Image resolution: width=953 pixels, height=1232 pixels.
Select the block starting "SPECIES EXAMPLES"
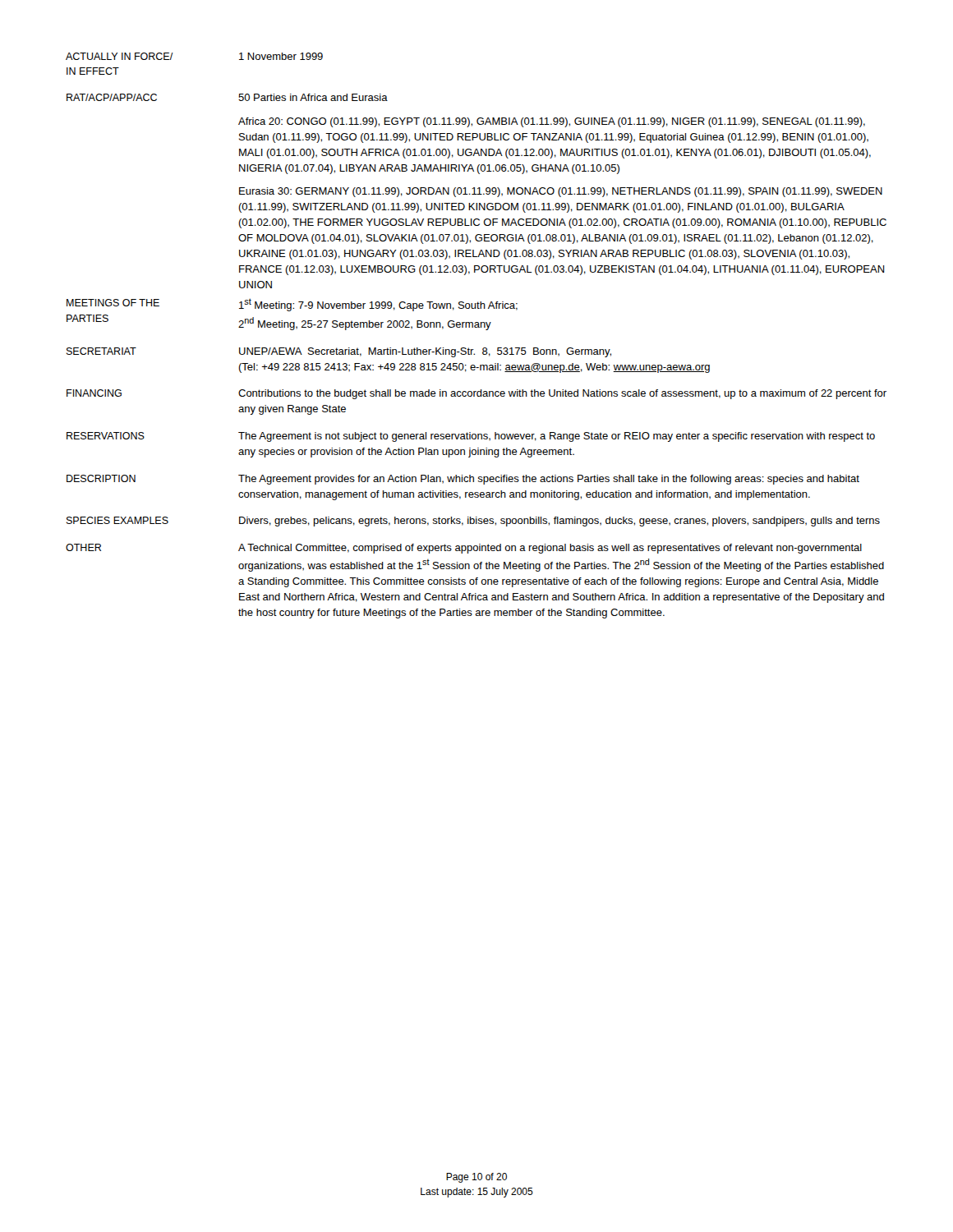point(117,521)
